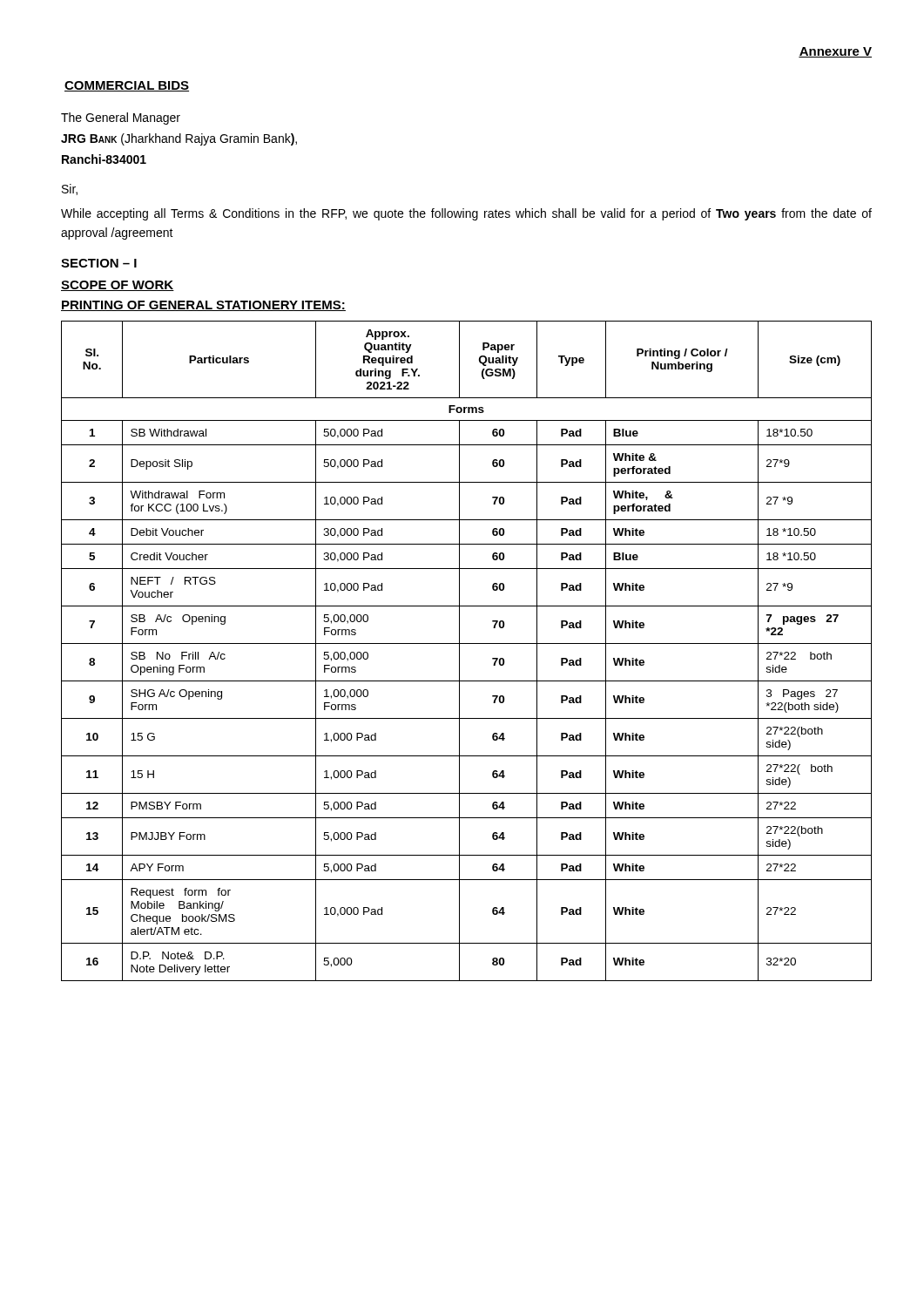Locate the table with the text "5,000 Pad"
This screenshot has width=924, height=1307.
[466, 651]
